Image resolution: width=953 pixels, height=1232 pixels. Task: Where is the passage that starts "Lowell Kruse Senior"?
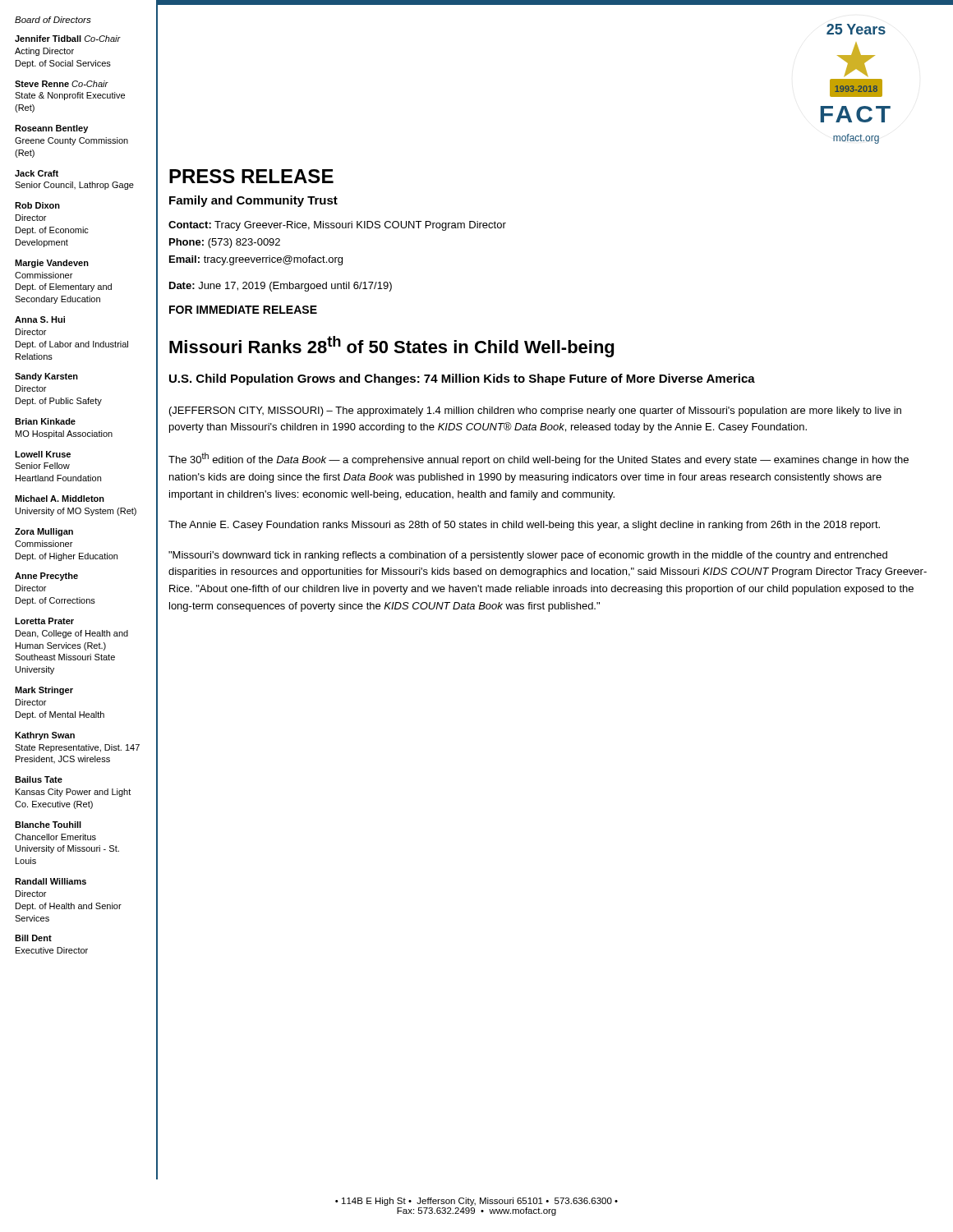[x=58, y=466]
